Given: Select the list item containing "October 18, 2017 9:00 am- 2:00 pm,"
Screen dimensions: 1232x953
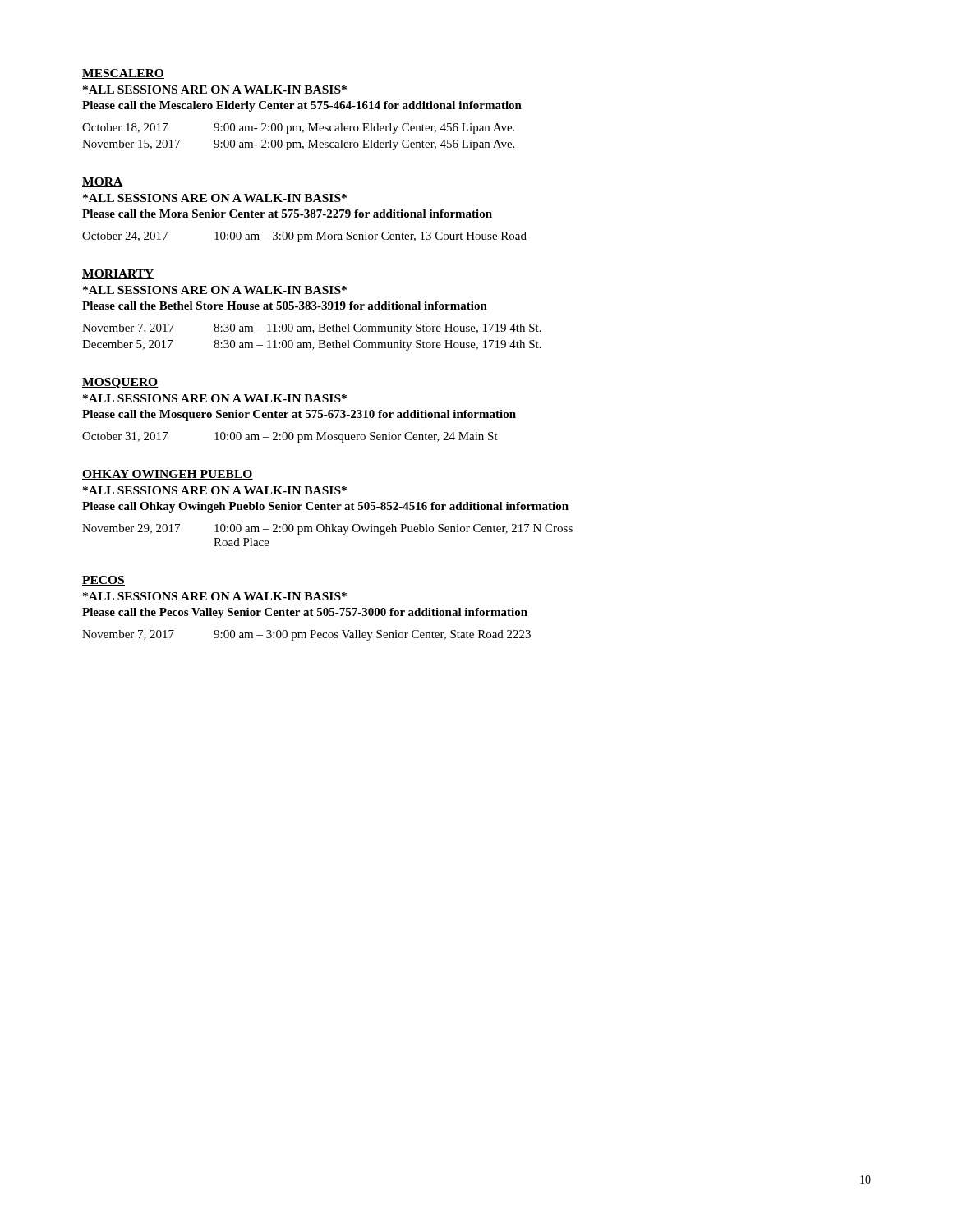Looking at the screenshot, I should tap(476, 128).
